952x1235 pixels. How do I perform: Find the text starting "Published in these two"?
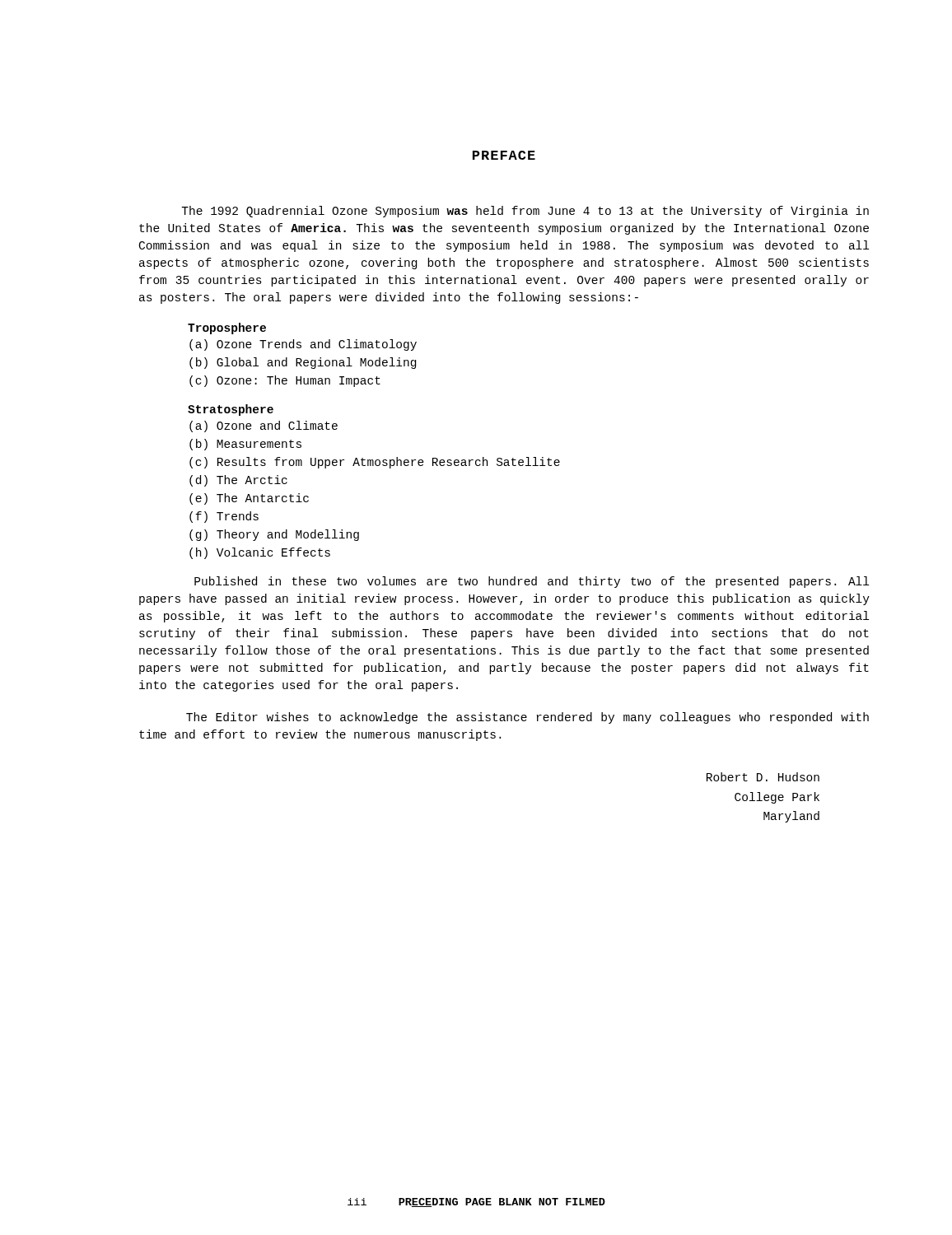point(504,634)
